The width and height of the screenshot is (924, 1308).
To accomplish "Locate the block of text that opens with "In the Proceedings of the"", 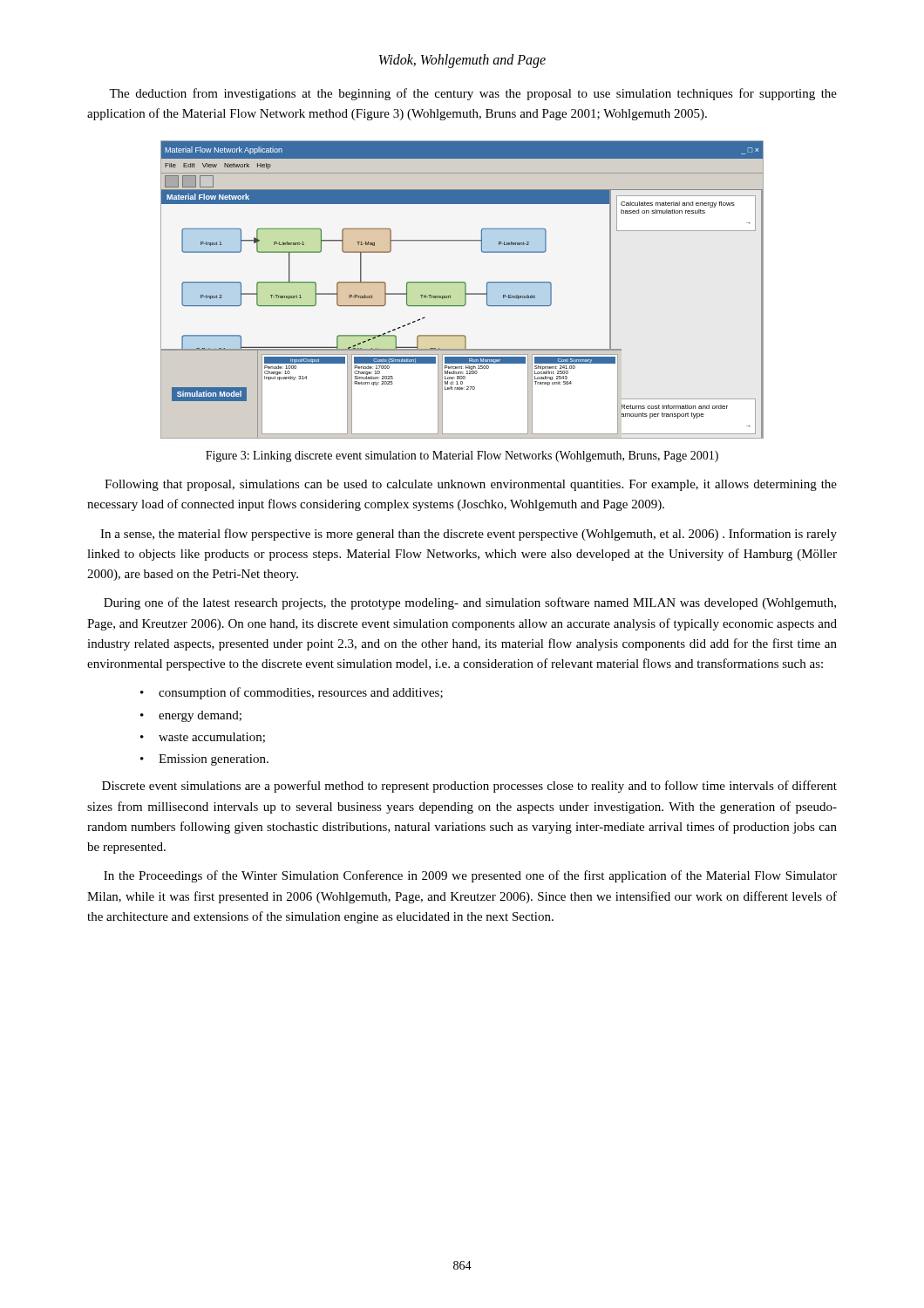I will [x=462, y=896].
